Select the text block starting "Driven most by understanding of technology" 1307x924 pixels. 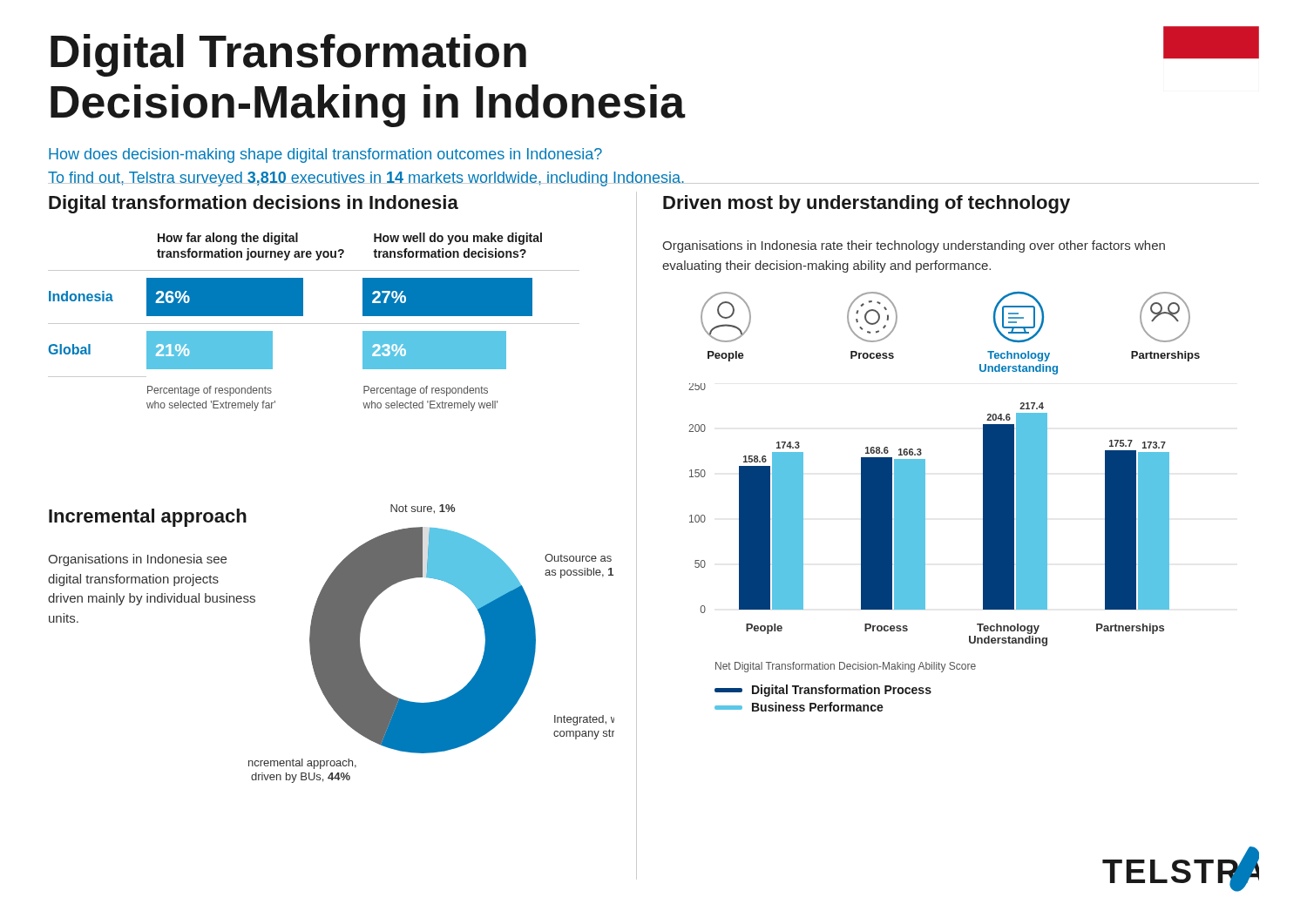point(866,203)
